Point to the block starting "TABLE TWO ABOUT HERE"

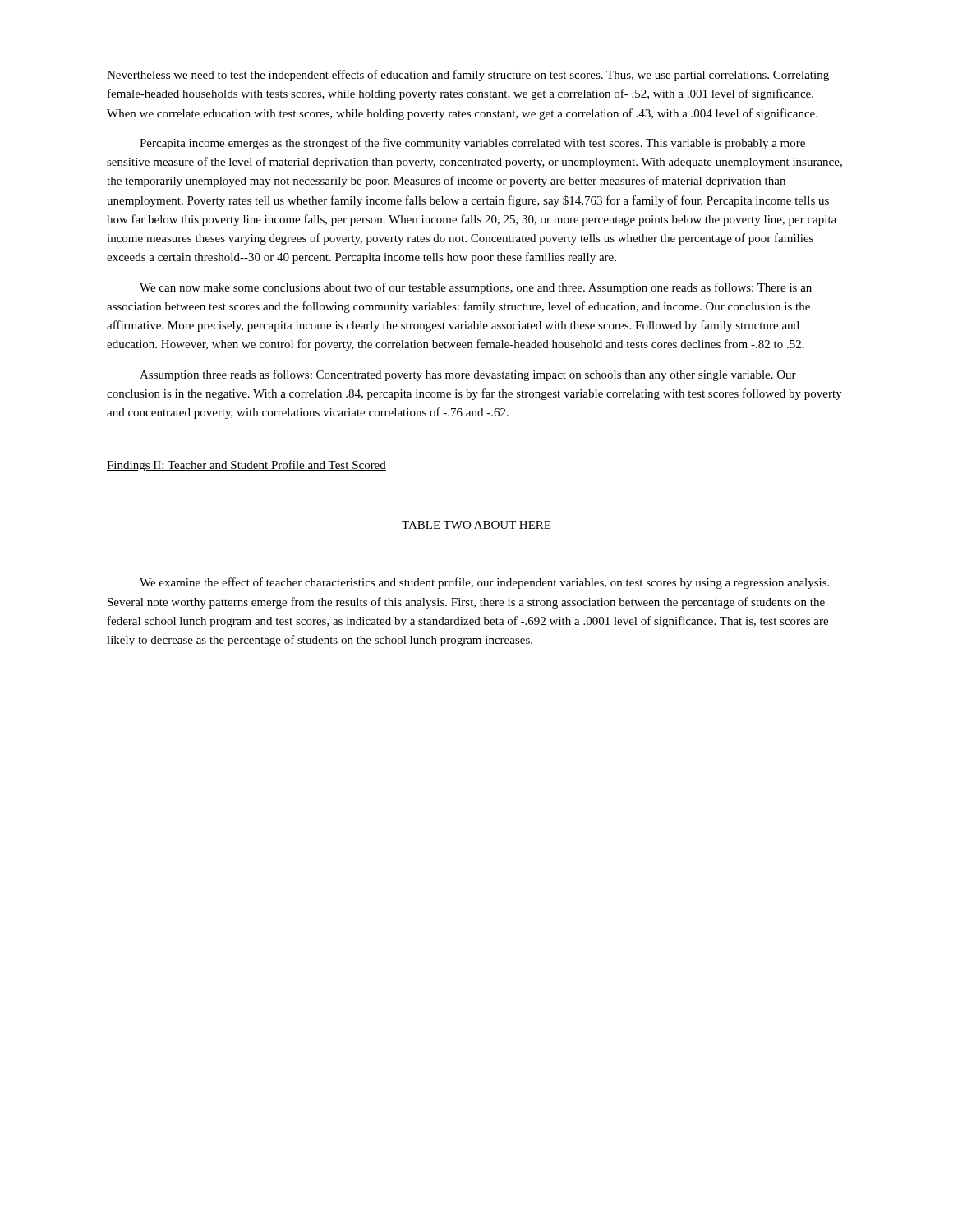point(476,525)
